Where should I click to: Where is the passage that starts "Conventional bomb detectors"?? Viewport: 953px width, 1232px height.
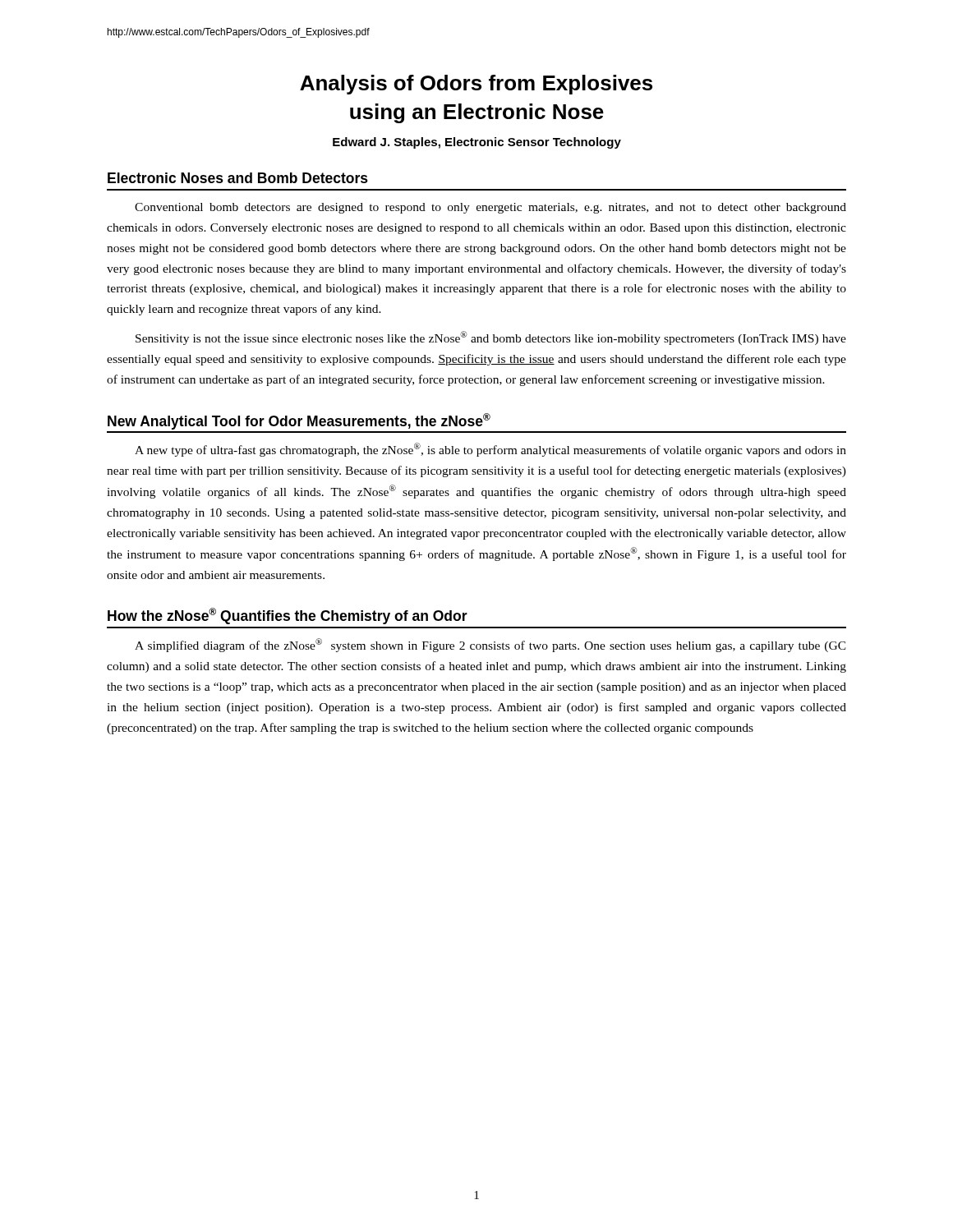(476, 293)
